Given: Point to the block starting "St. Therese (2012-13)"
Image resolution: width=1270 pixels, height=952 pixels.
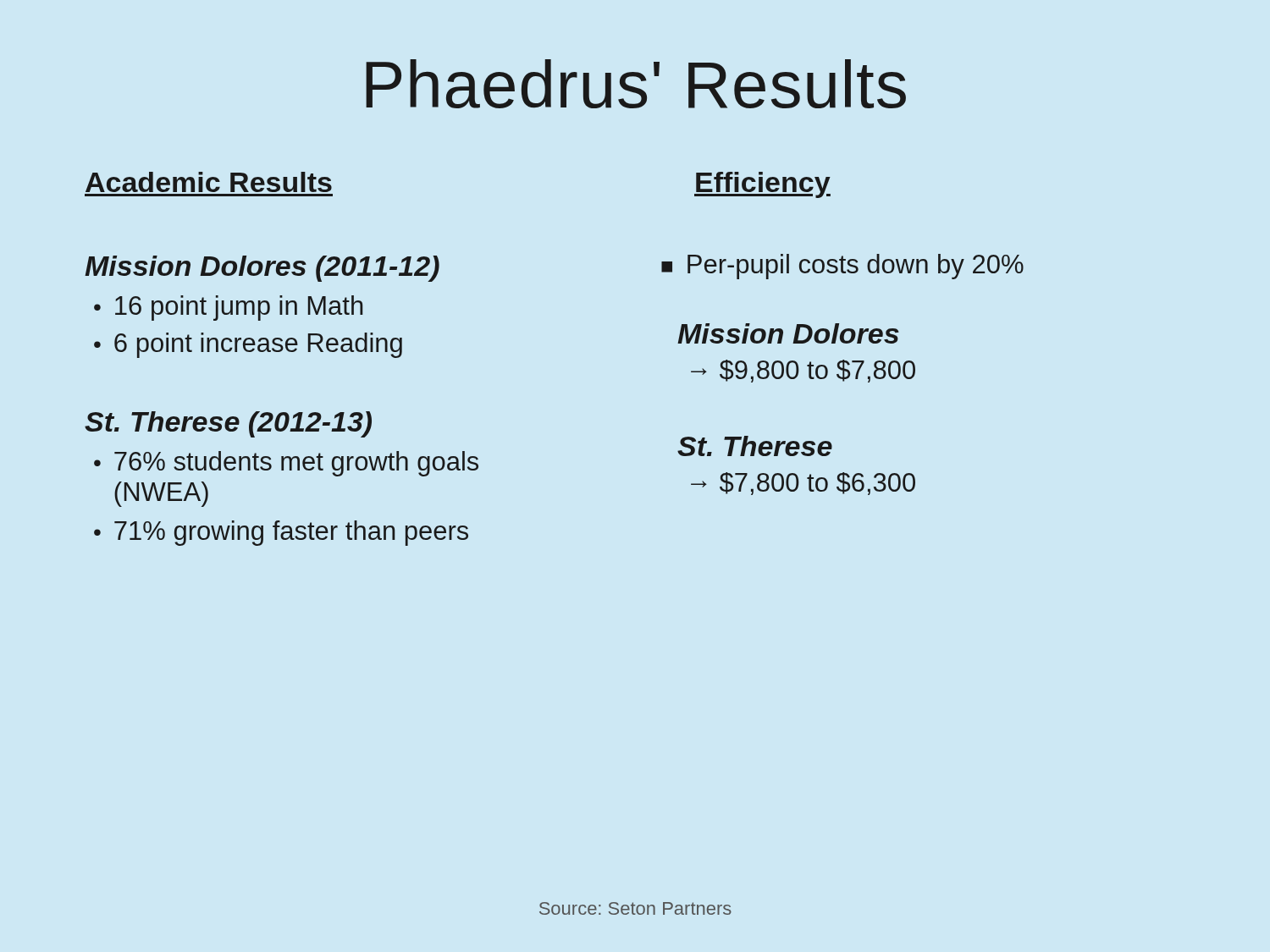Looking at the screenshot, I should 229,421.
